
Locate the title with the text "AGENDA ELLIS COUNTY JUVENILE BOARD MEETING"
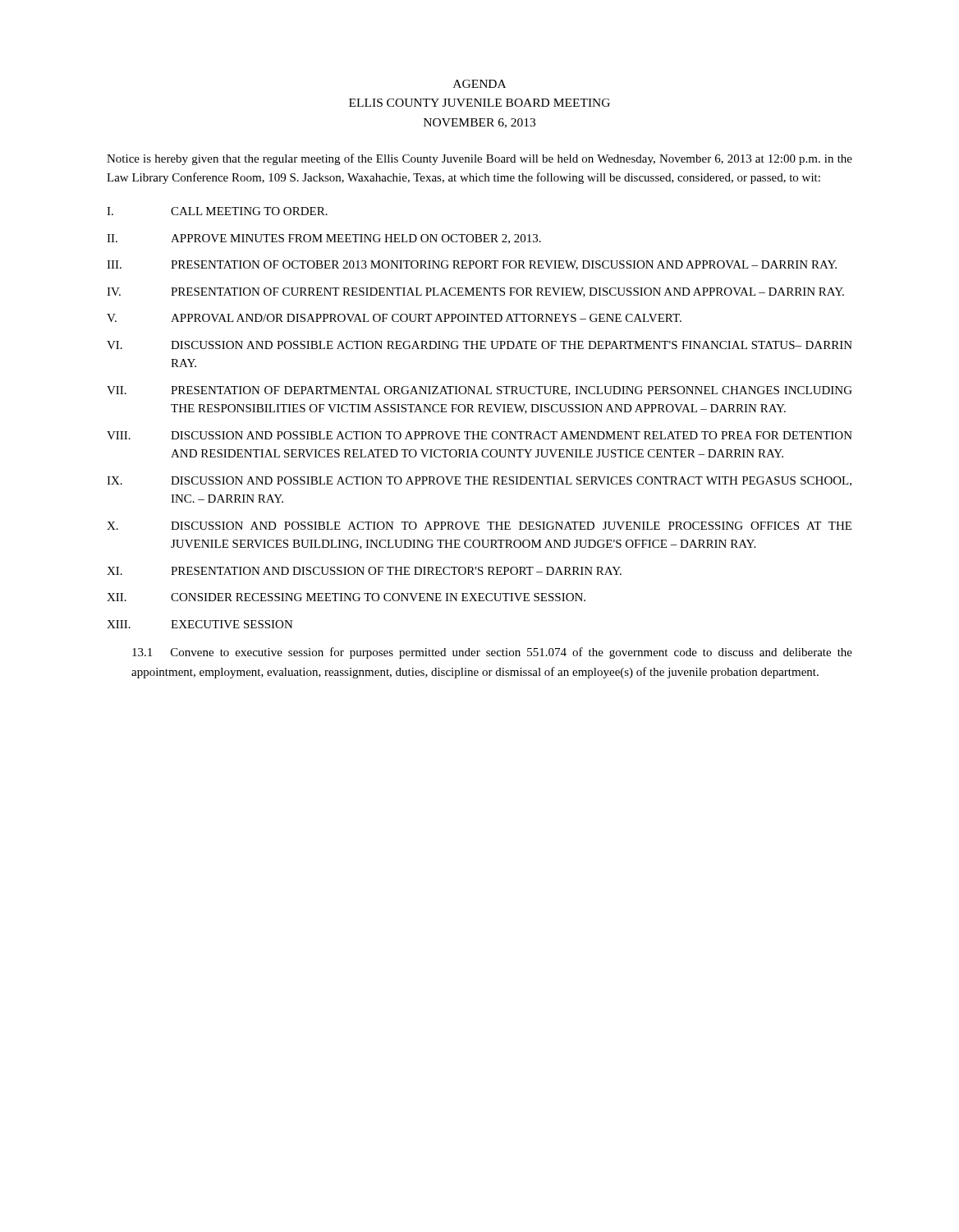pyautogui.click(x=480, y=103)
